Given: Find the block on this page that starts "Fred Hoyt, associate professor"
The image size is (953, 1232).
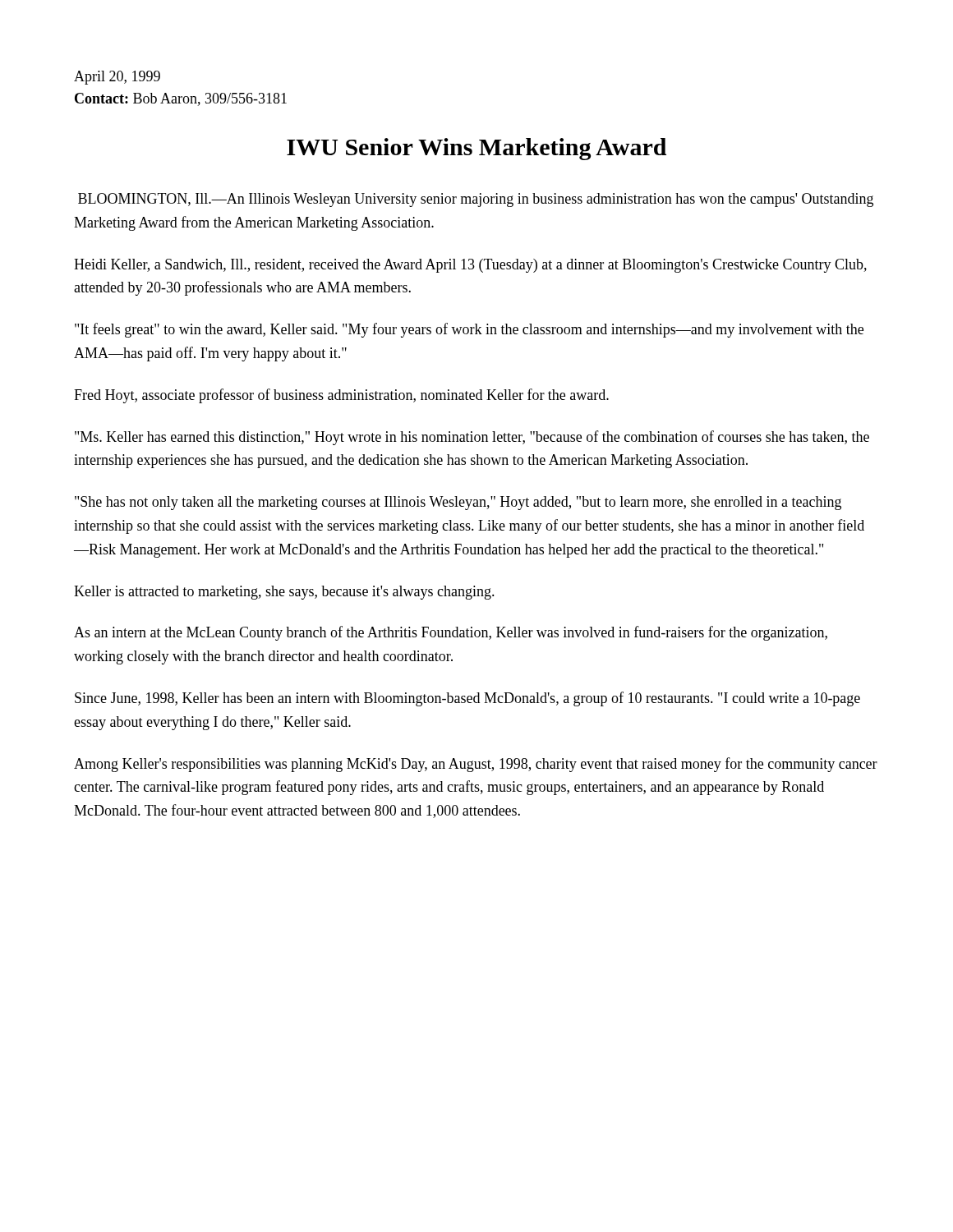Looking at the screenshot, I should pyautogui.click(x=342, y=395).
